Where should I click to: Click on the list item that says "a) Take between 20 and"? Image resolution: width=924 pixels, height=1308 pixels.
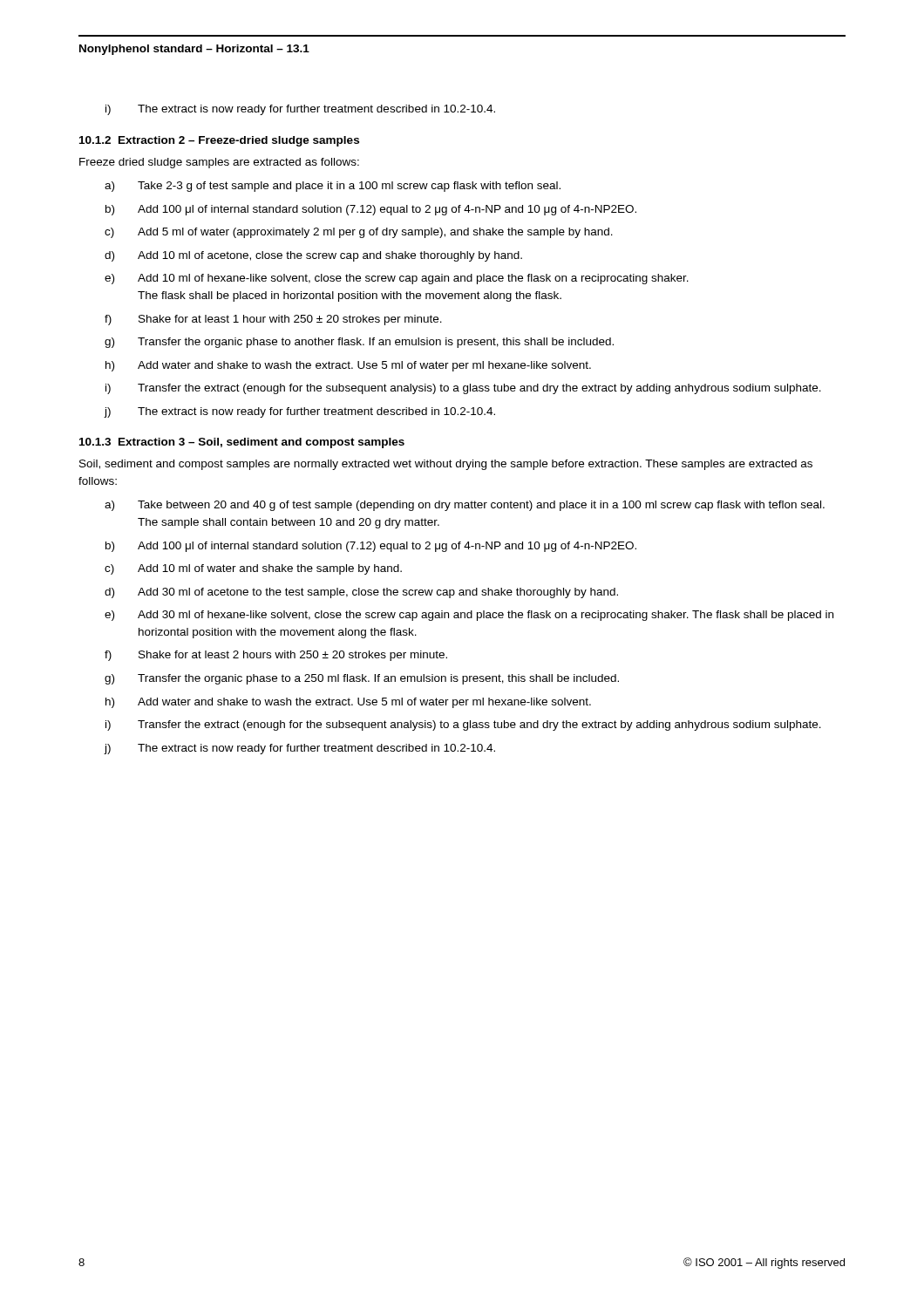462,514
